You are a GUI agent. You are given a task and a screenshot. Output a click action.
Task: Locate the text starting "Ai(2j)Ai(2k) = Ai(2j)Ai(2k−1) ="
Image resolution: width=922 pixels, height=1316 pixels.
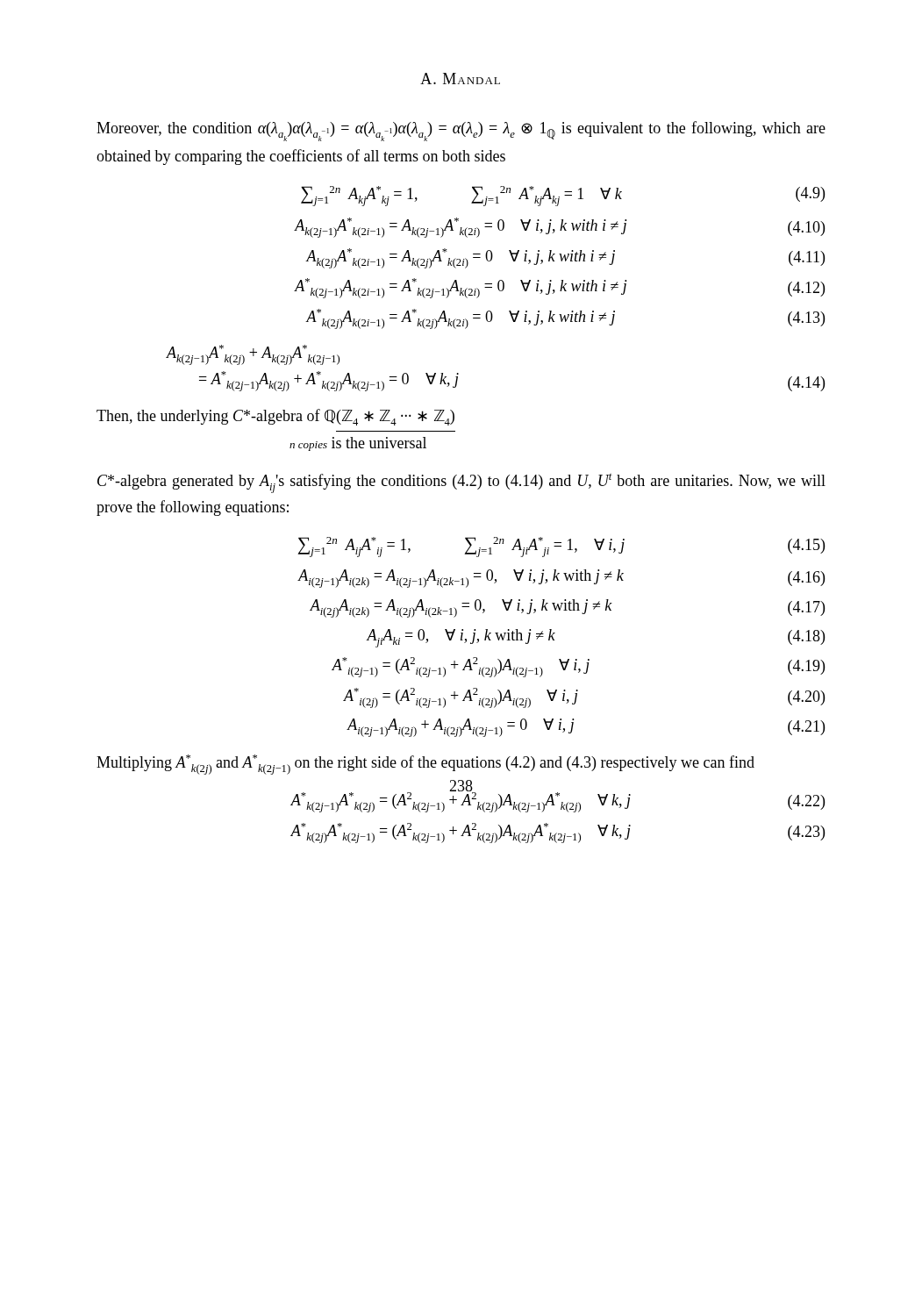coord(568,607)
